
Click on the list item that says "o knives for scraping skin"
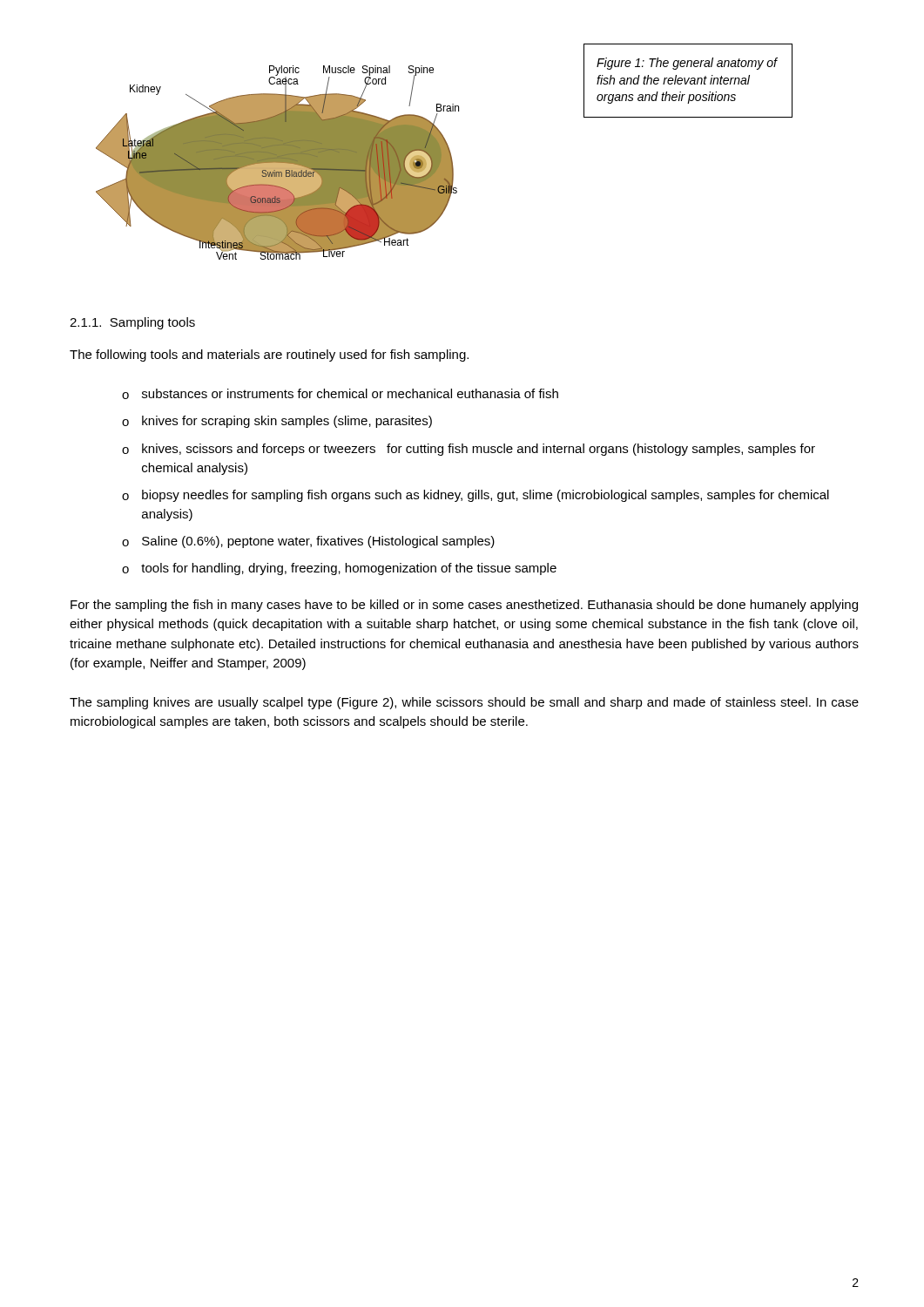click(x=277, y=422)
